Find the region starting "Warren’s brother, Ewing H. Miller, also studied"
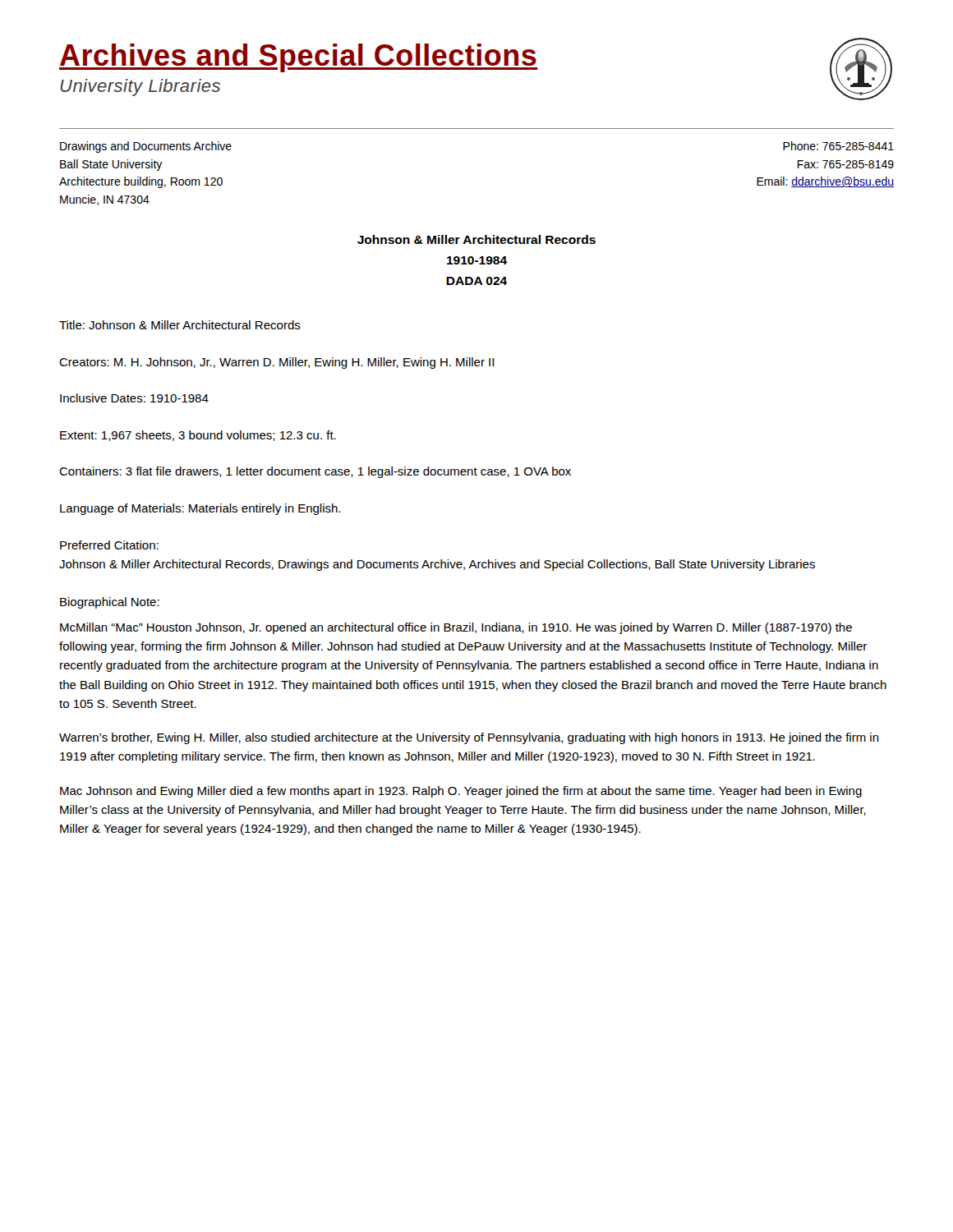The image size is (953, 1232). pos(469,747)
